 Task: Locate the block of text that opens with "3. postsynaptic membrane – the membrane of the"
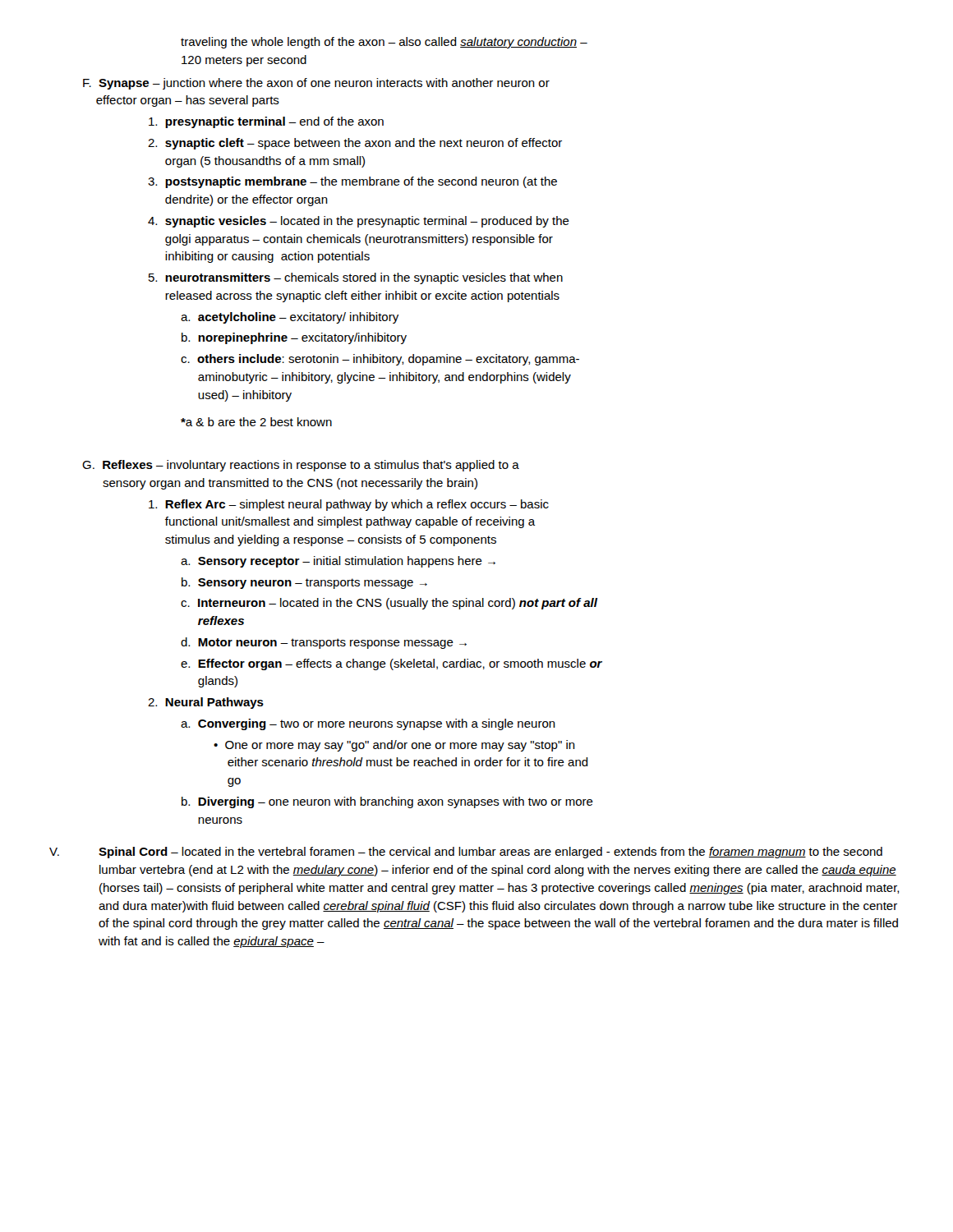[353, 190]
